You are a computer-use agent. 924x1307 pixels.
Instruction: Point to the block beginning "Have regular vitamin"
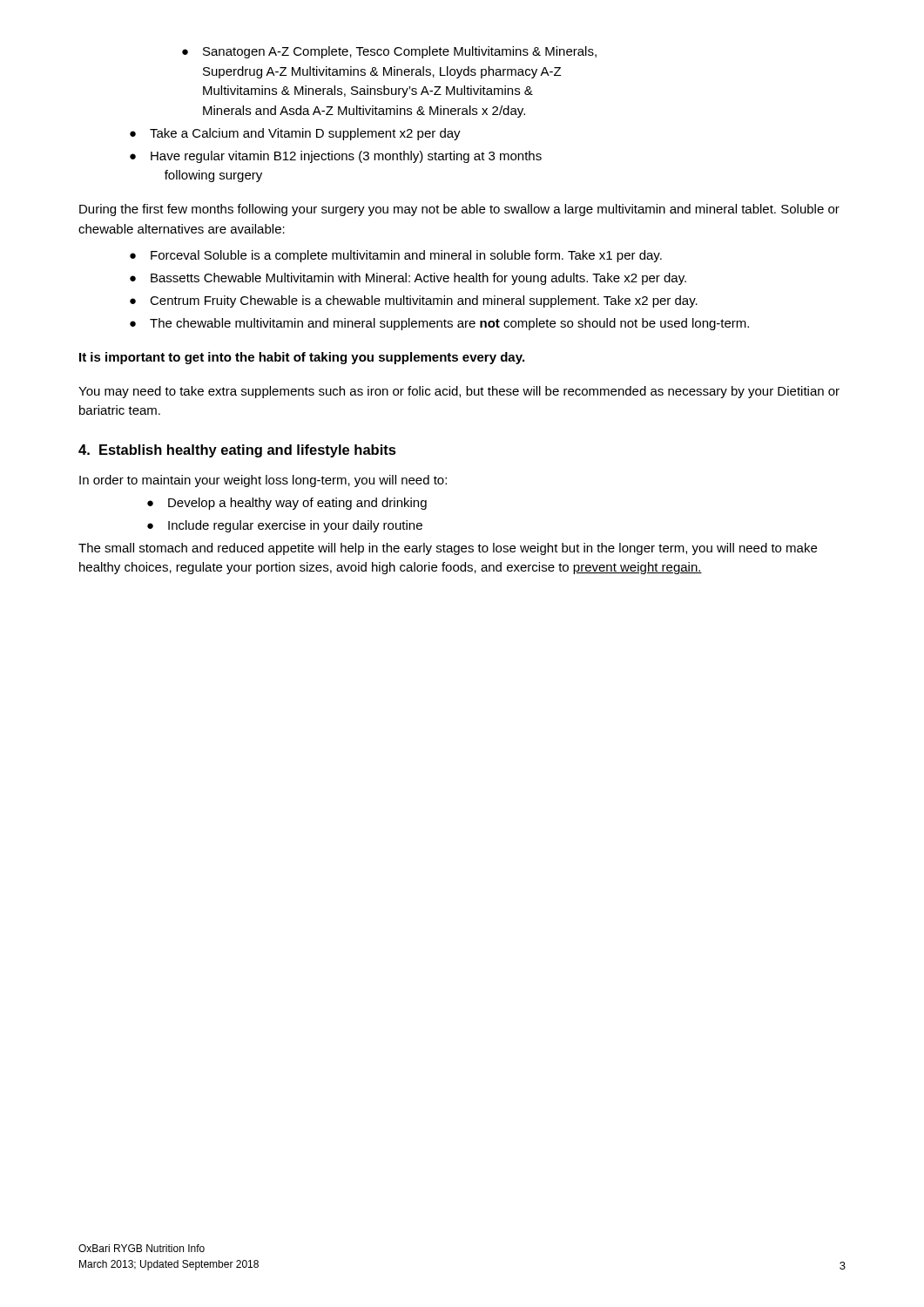click(488, 165)
